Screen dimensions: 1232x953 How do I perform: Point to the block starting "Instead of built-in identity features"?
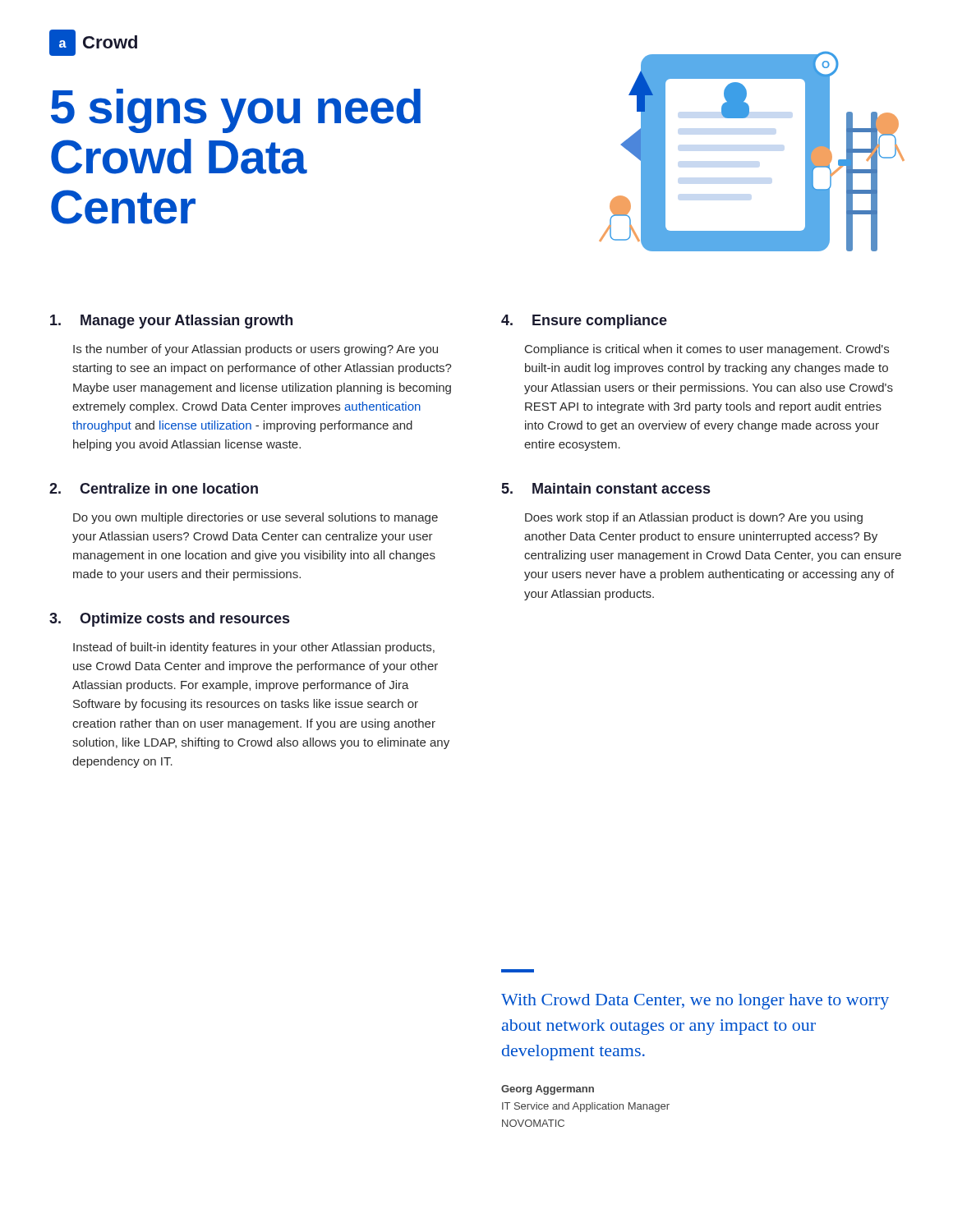[x=261, y=704]
